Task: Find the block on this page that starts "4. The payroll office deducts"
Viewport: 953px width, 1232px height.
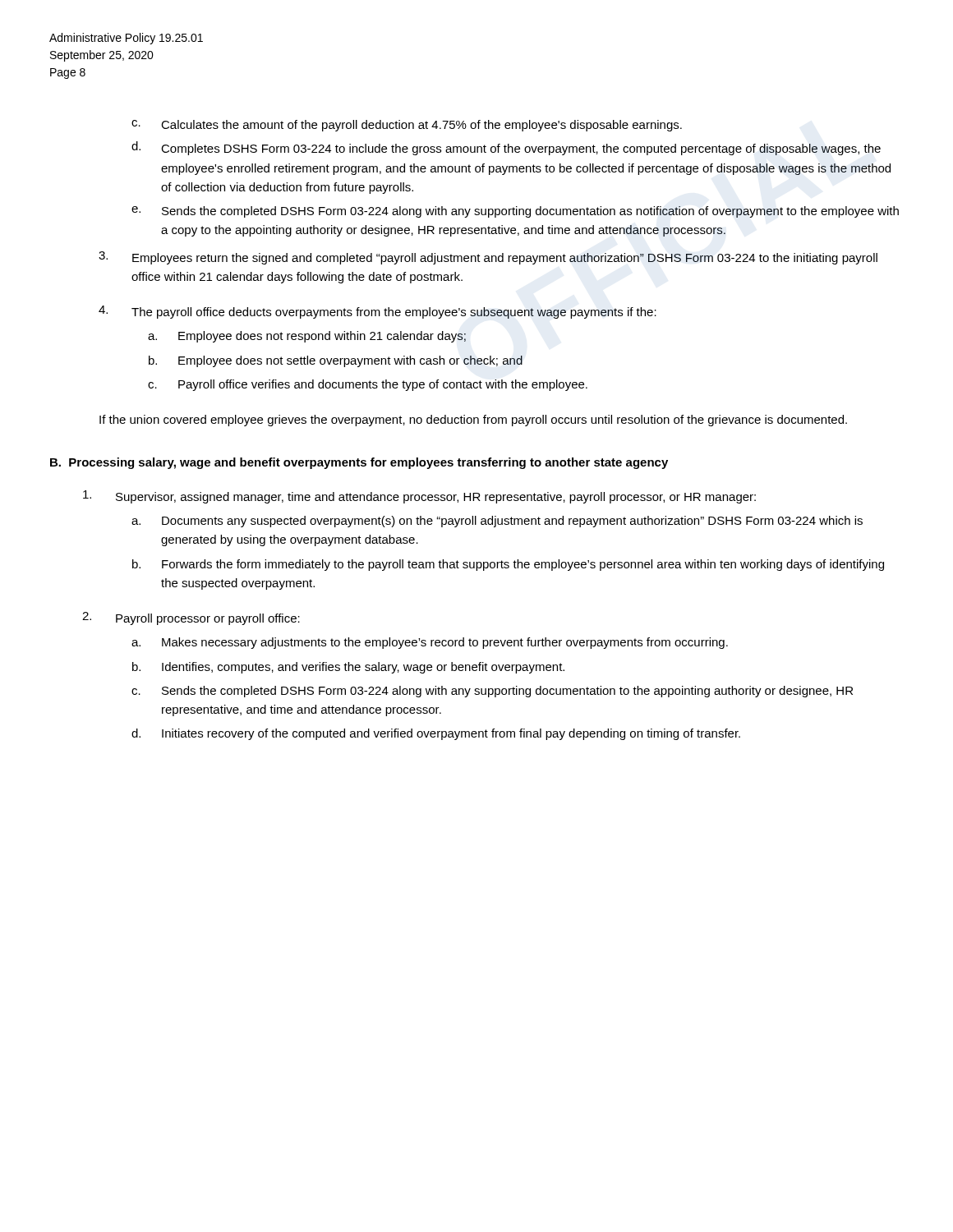Action: click(501, 350)
